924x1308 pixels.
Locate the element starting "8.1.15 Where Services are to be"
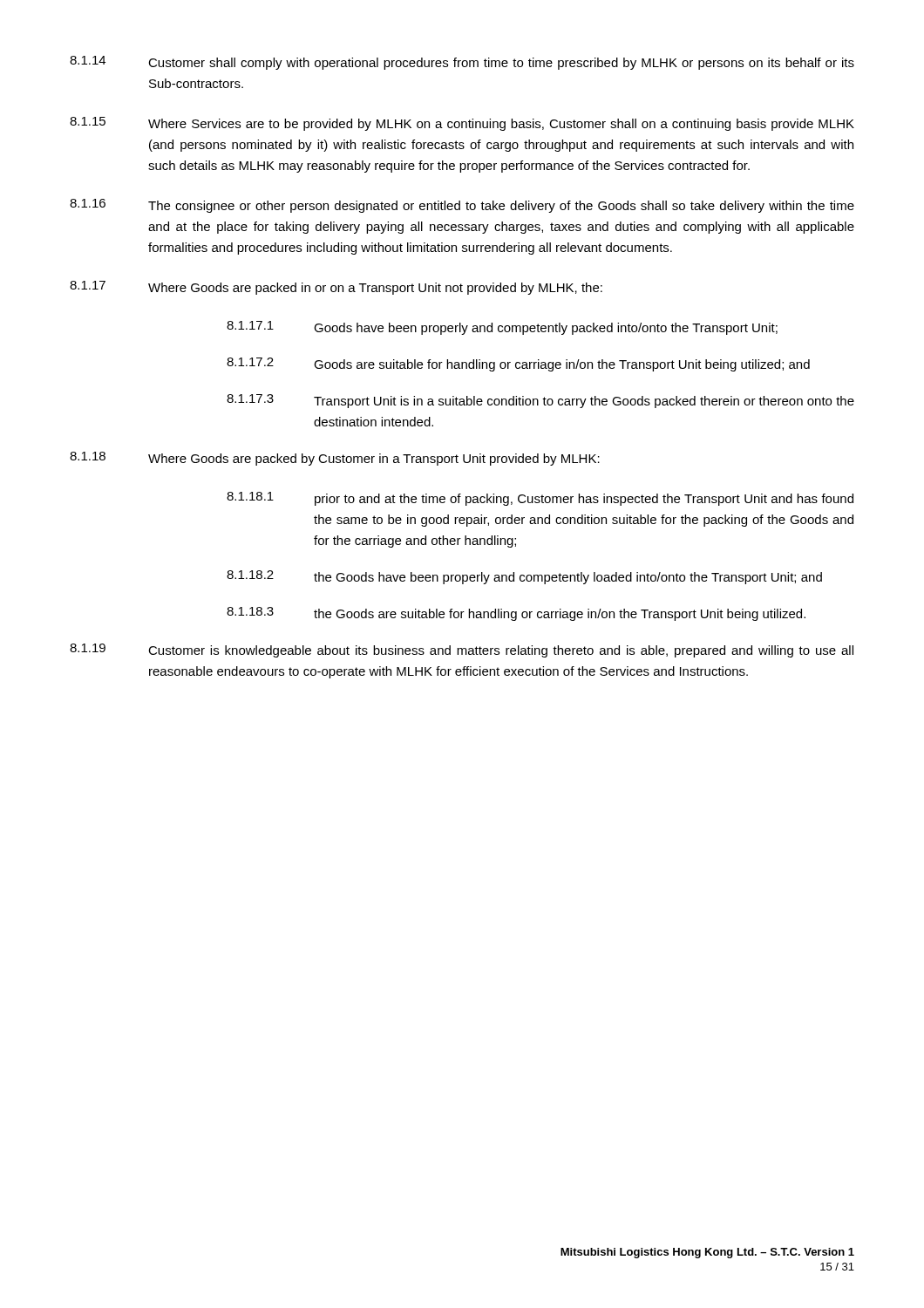tap(462, 145)
